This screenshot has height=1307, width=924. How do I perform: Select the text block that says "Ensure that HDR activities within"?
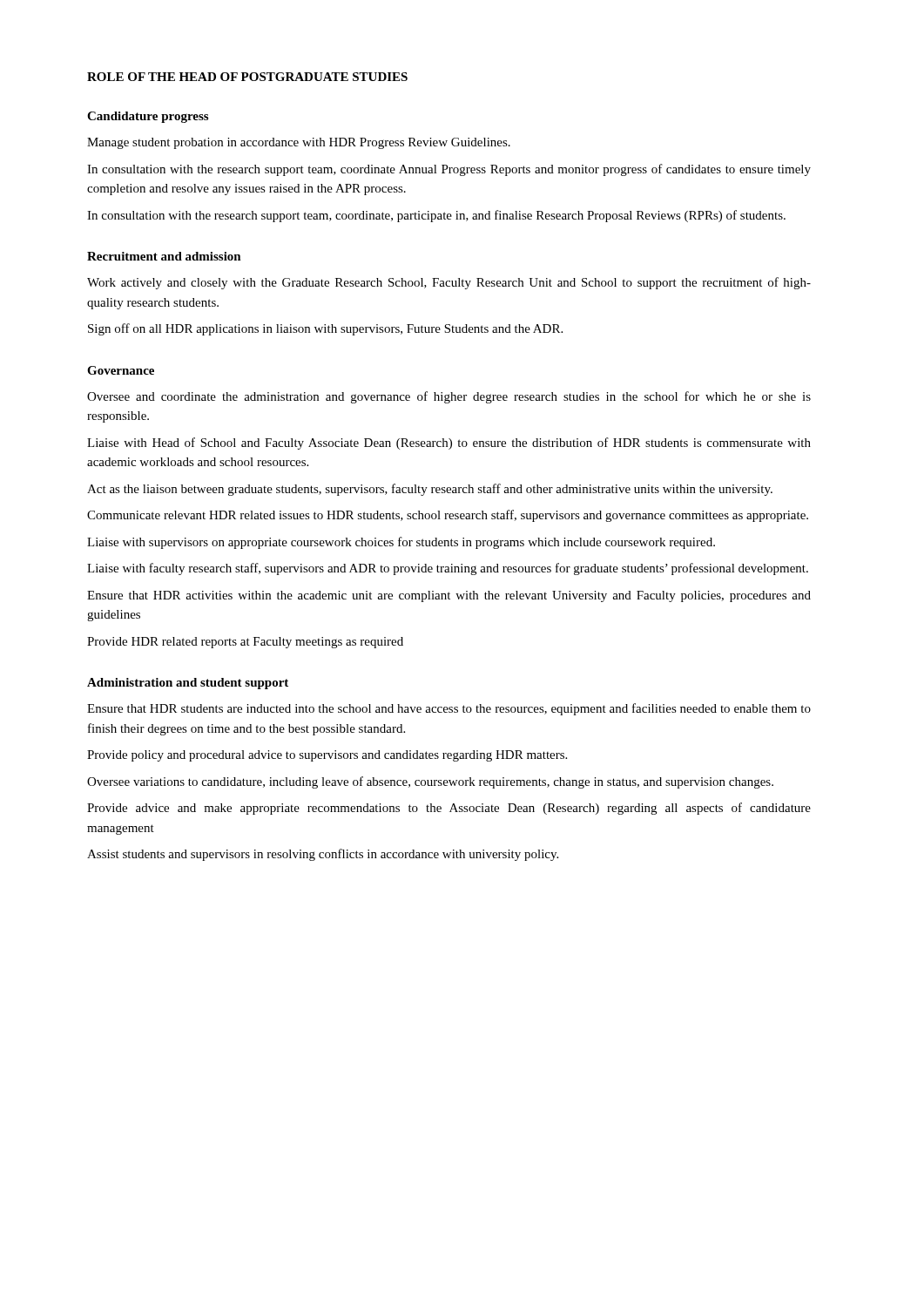[x=449, y=604]
